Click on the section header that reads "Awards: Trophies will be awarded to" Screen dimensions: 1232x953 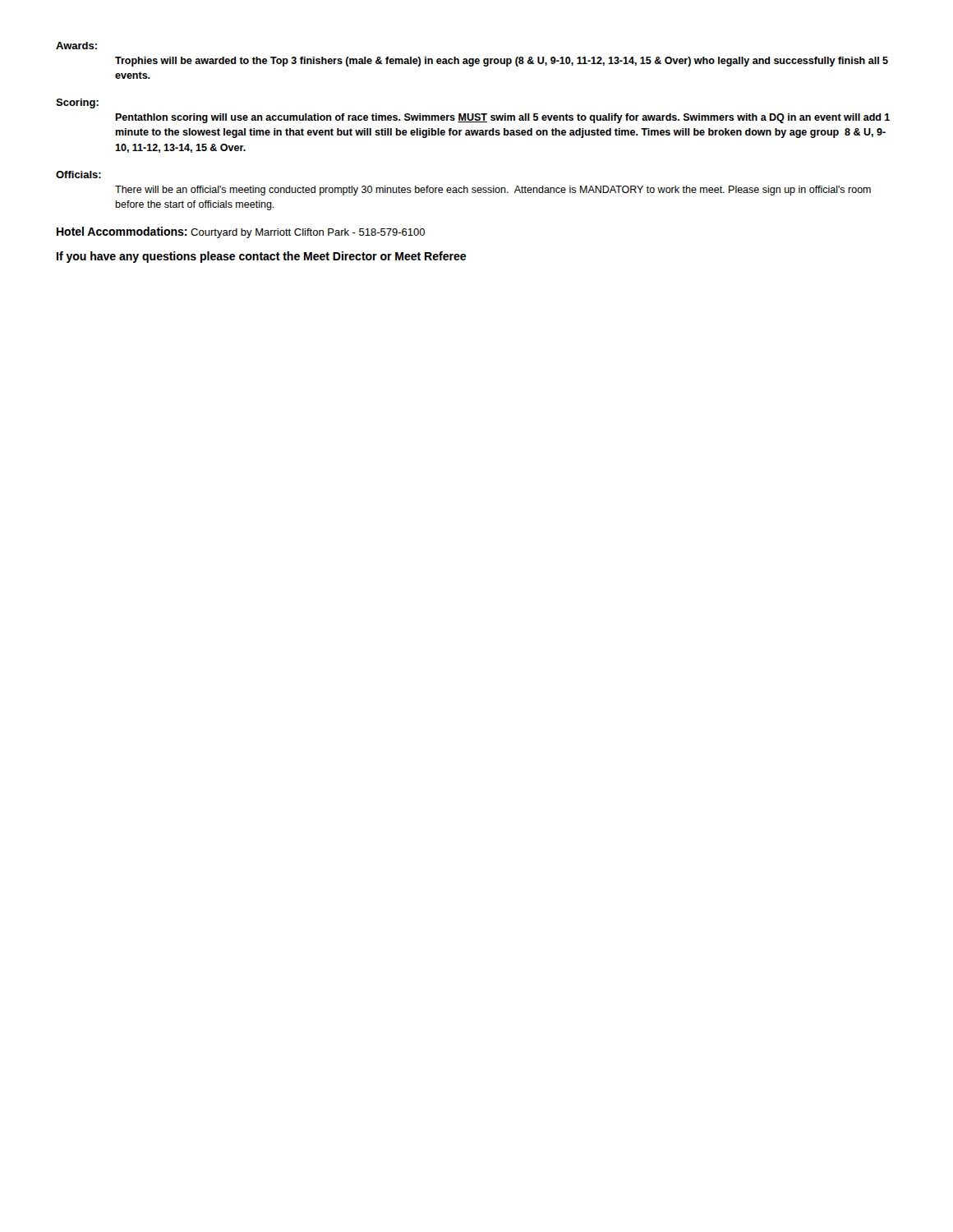tap(476, 61)
